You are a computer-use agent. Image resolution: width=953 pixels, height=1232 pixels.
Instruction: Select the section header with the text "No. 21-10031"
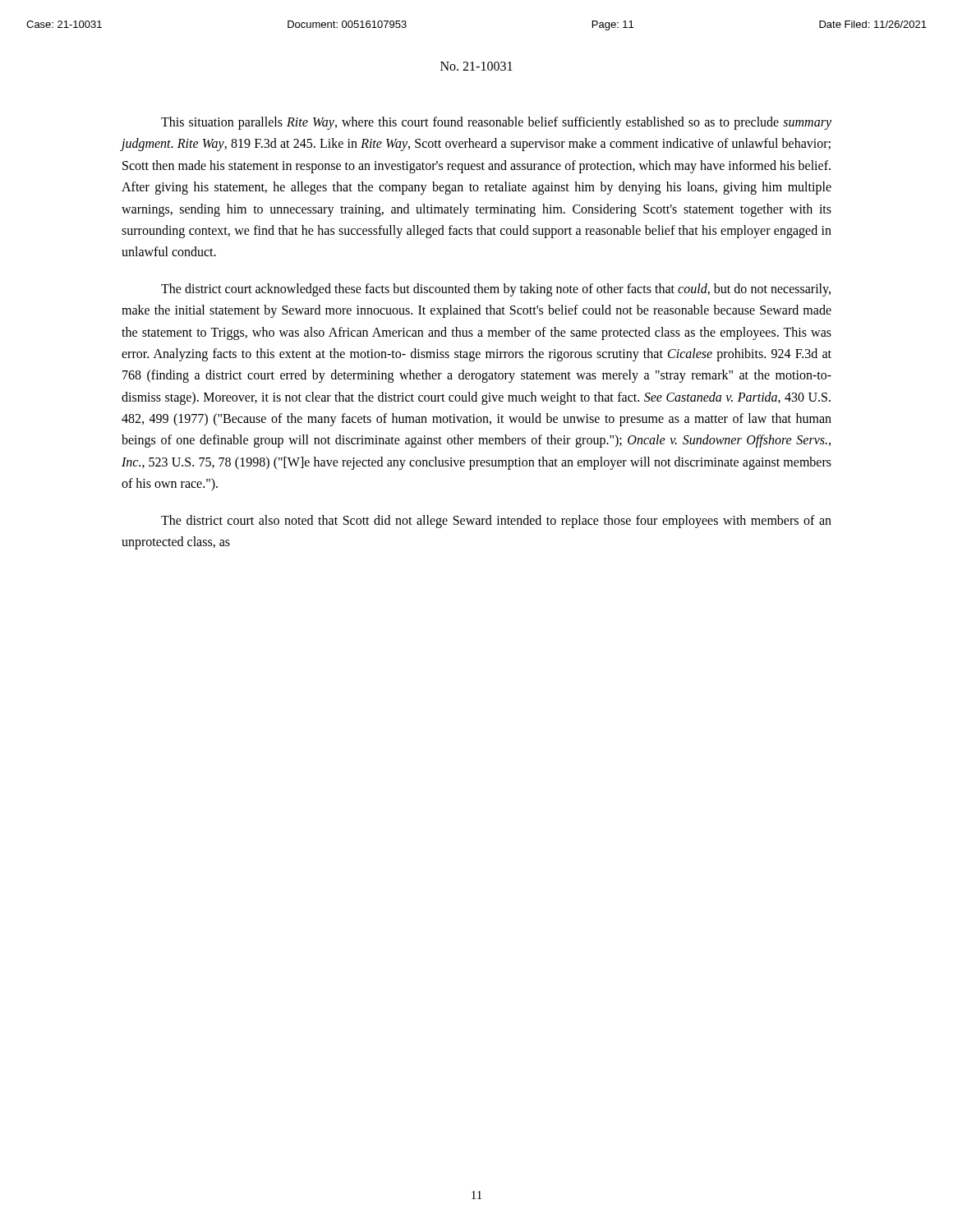tap(476, 66)
